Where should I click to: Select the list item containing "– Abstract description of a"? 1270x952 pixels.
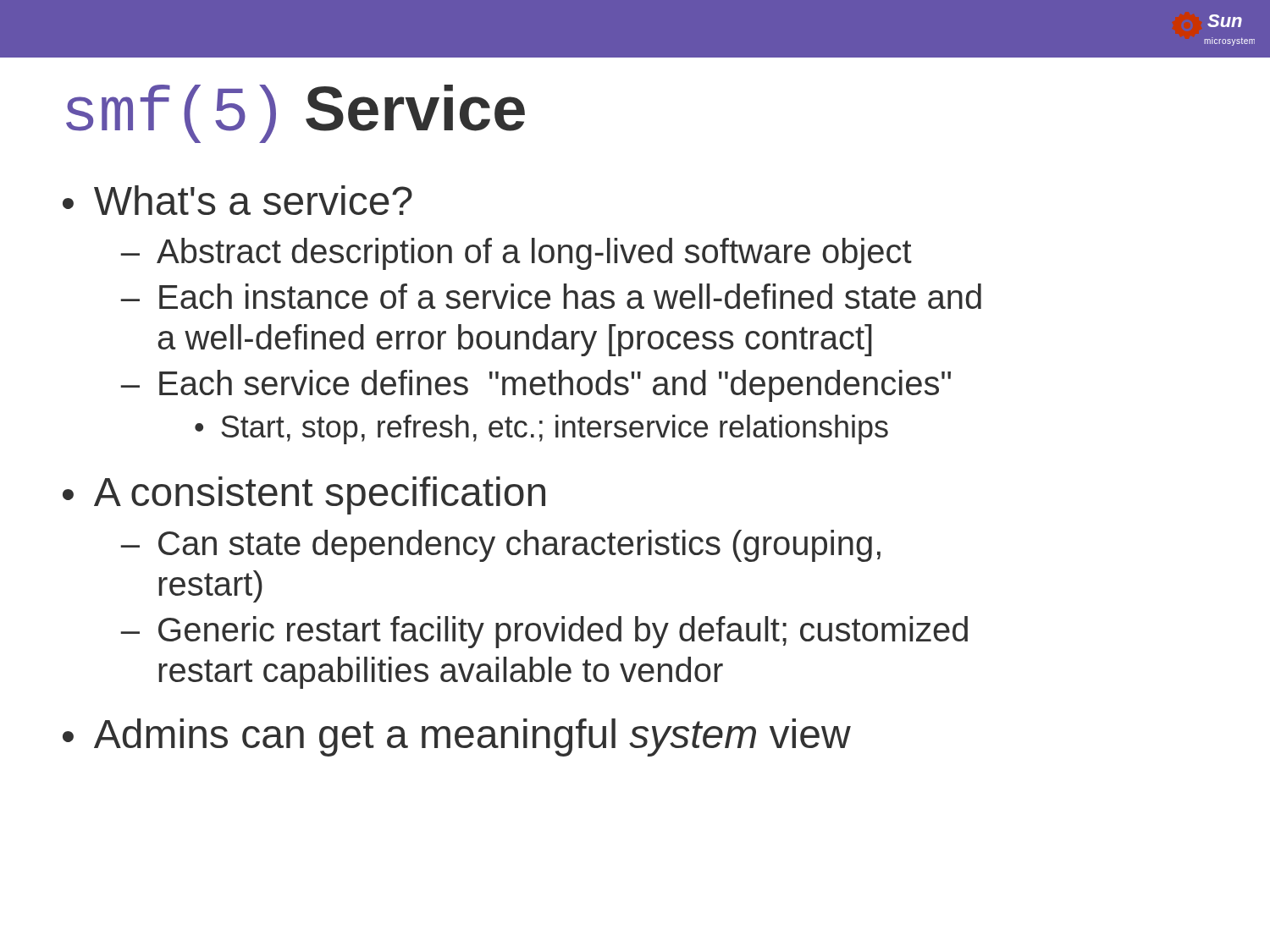point(516,251)
